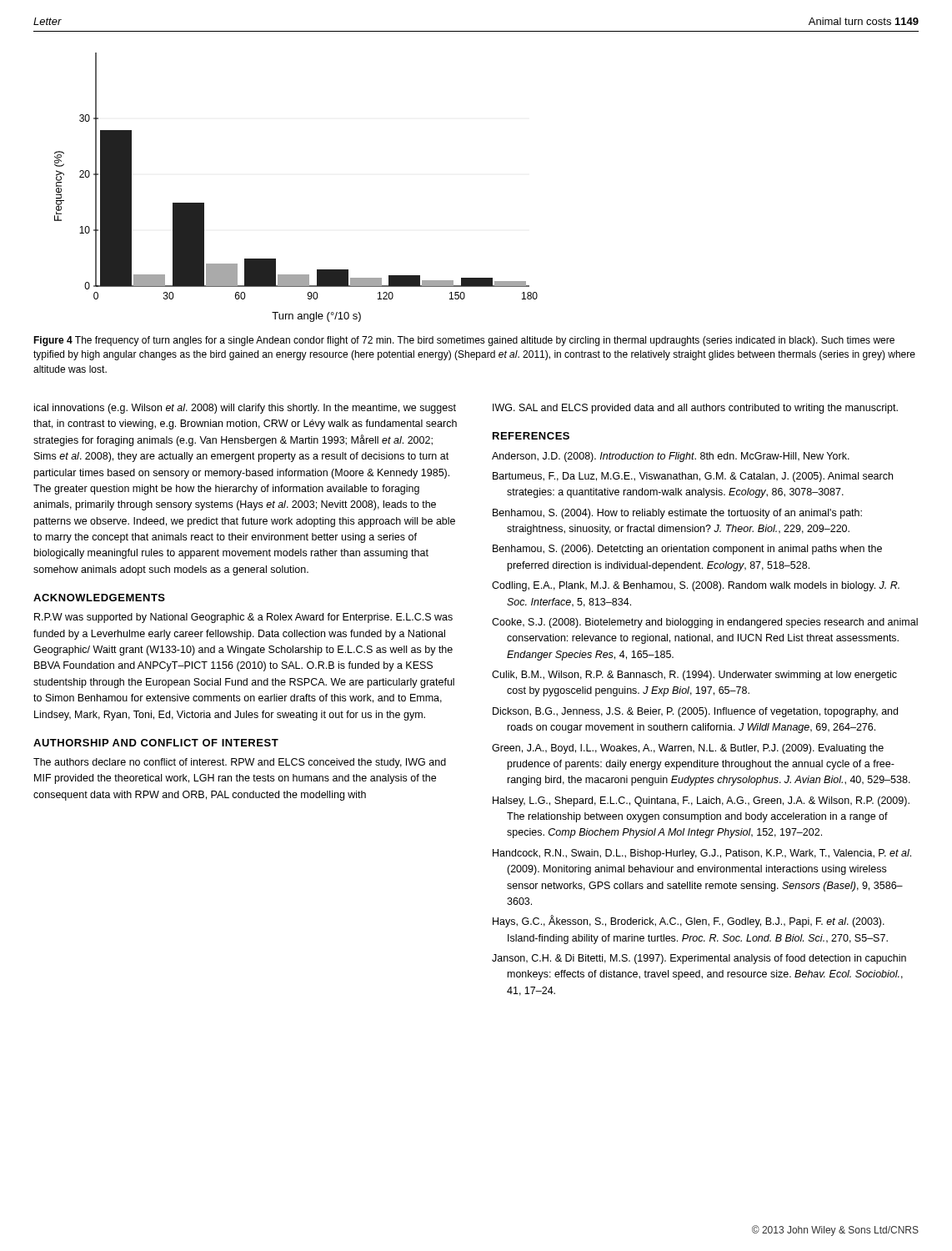Click on the text starting "Janson, C.H. & Di"
Image resolution: width=952 pixels, height=1251 pixels.
click(705, 975)
